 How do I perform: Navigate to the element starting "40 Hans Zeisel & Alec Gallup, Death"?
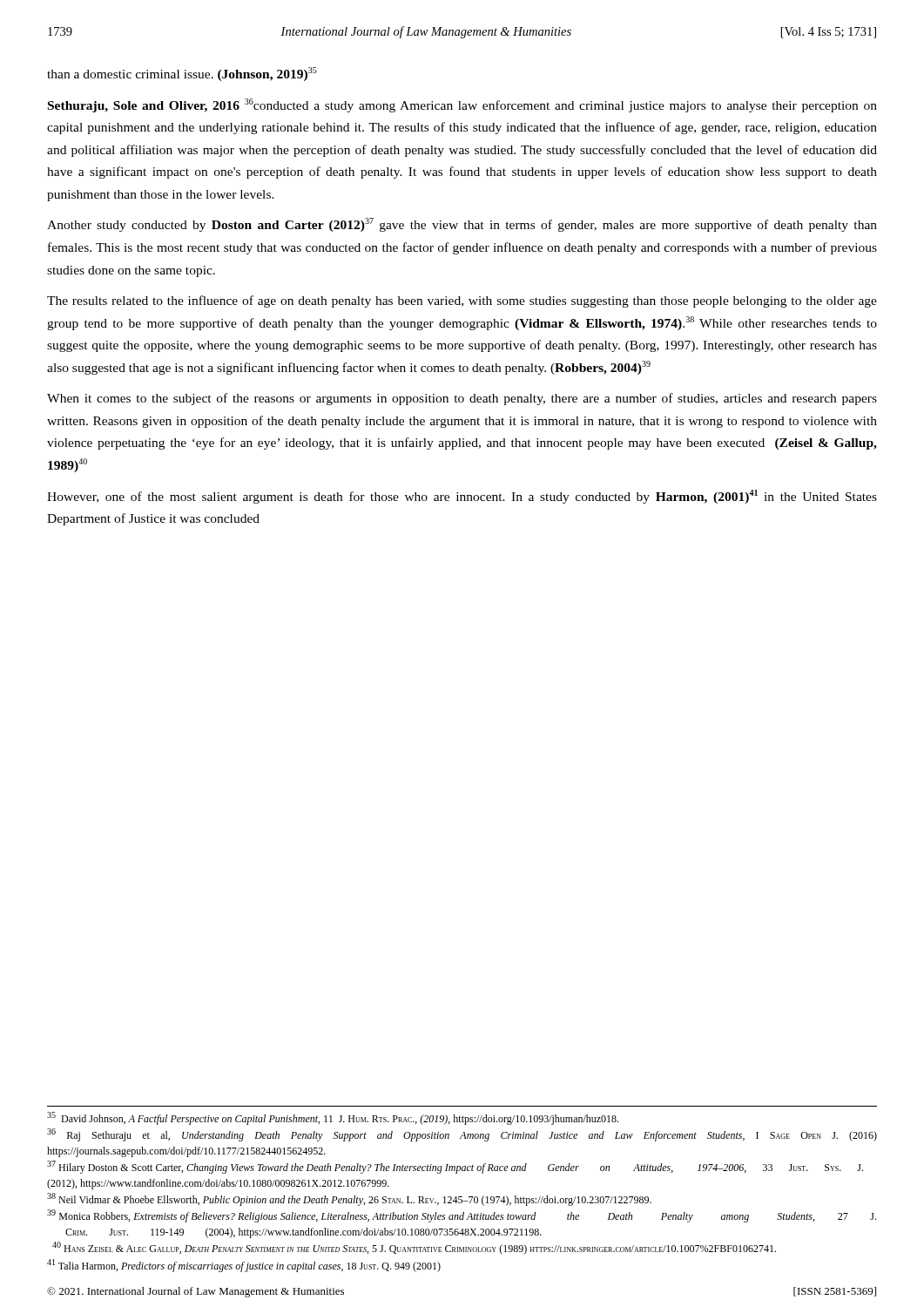click(x=412, y=1248)
